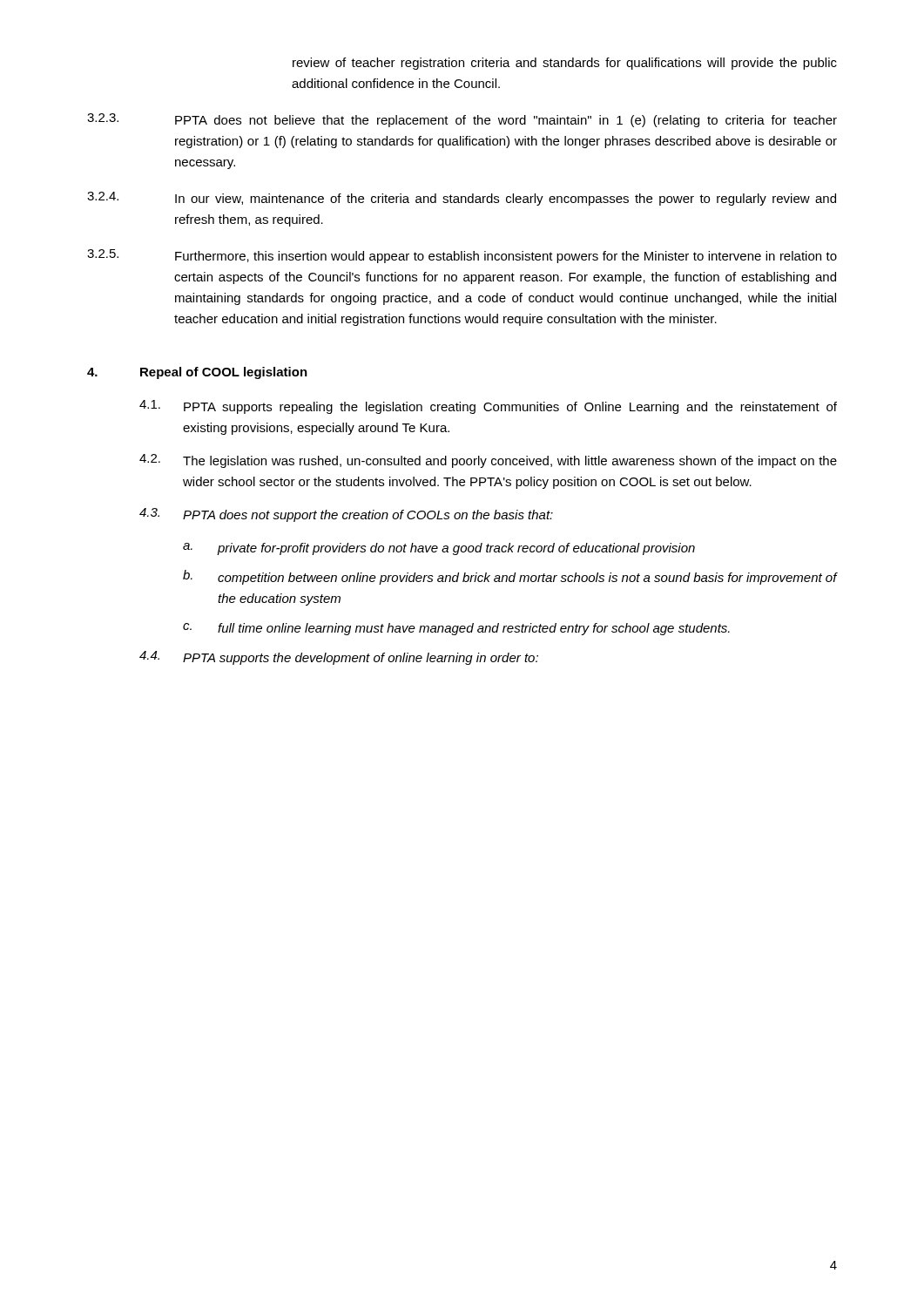Where is the passage that starts "review of teacher registration criteria and standards for"?
The width and height of the screenshot is (924, 1307).
564,73
